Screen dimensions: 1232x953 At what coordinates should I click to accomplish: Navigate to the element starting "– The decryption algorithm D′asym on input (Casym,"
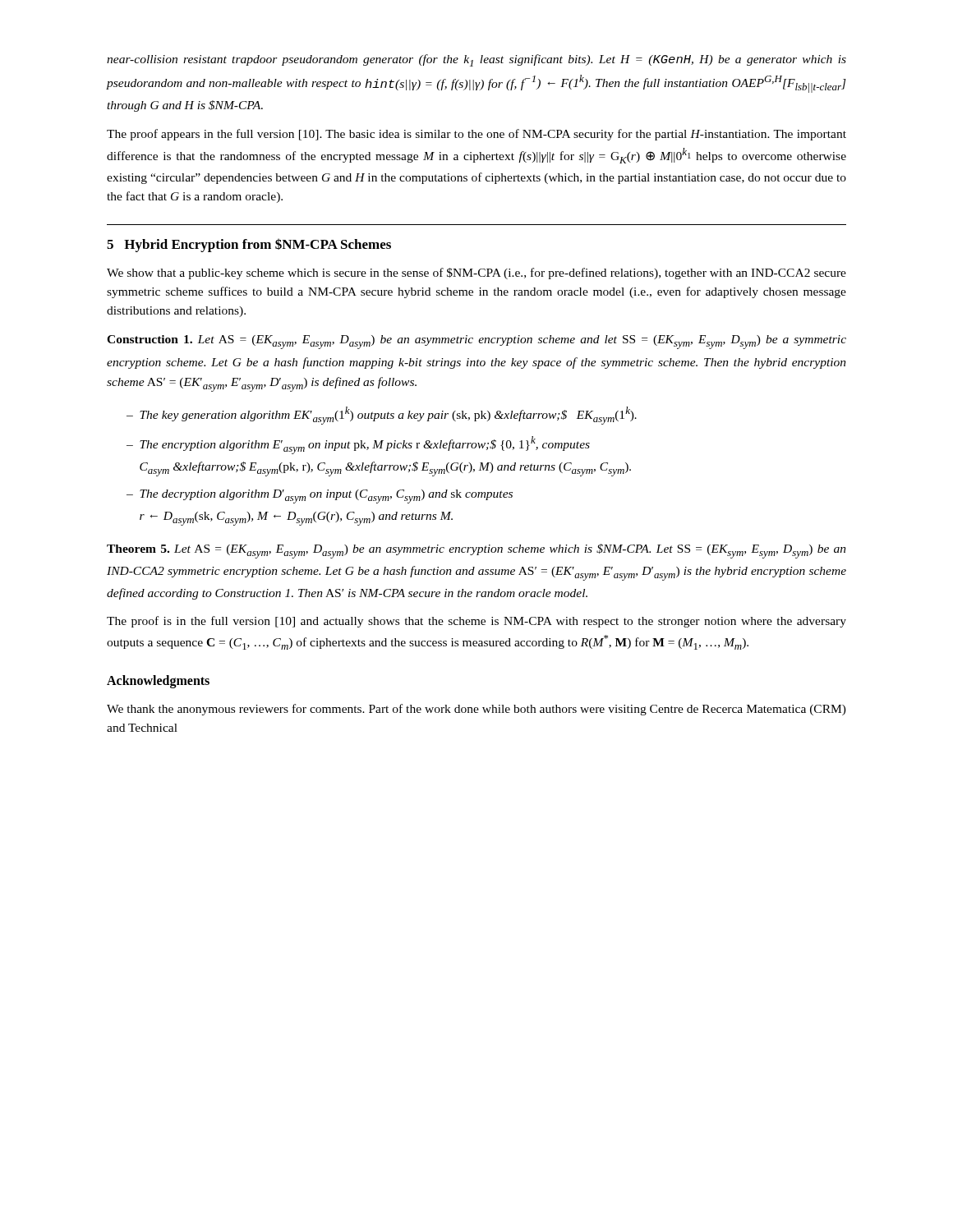(x=486, y=506)
